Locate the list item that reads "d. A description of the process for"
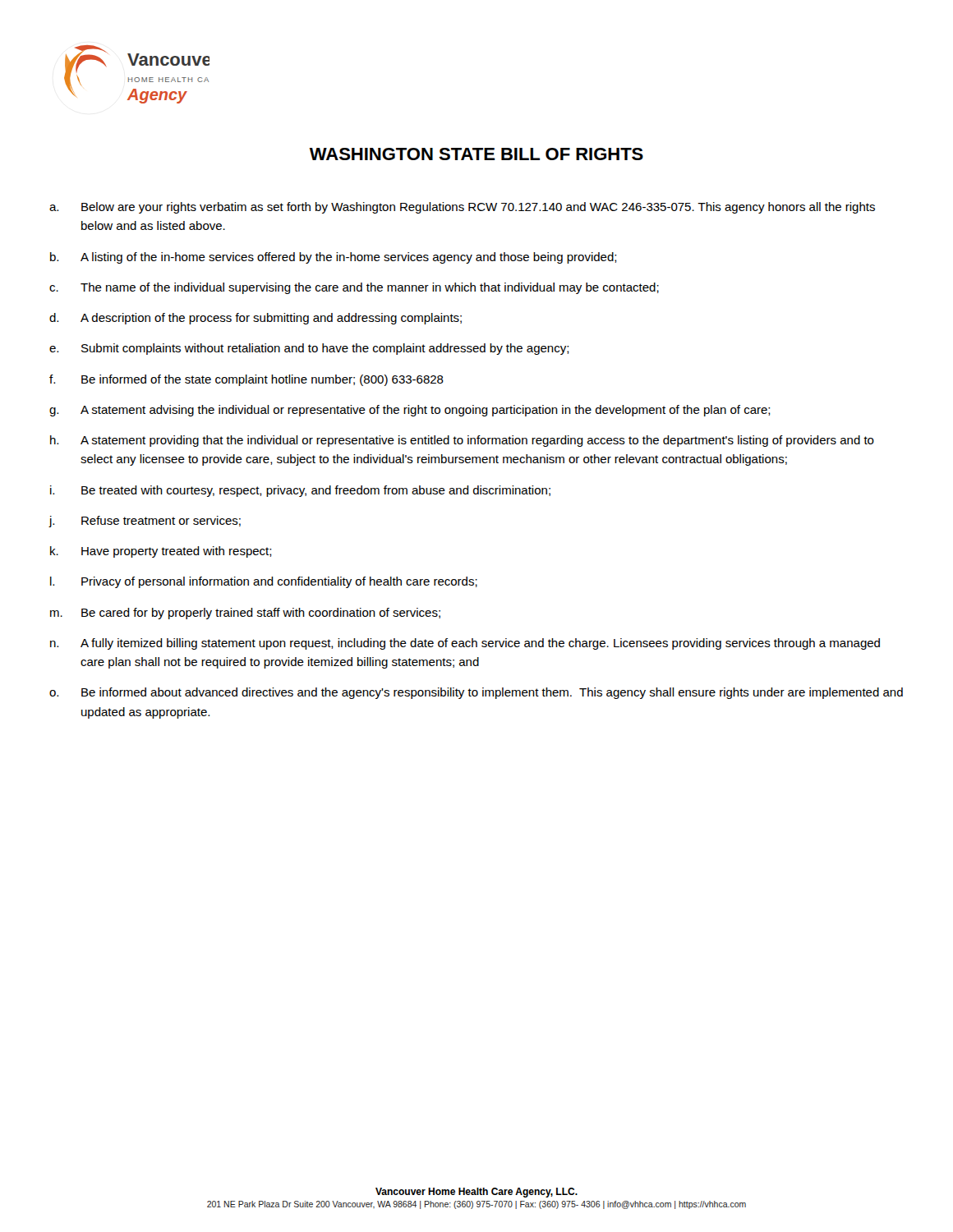The height and width of the screenshot is (1232, 953). pyautogui.click(x=256, y=319)
